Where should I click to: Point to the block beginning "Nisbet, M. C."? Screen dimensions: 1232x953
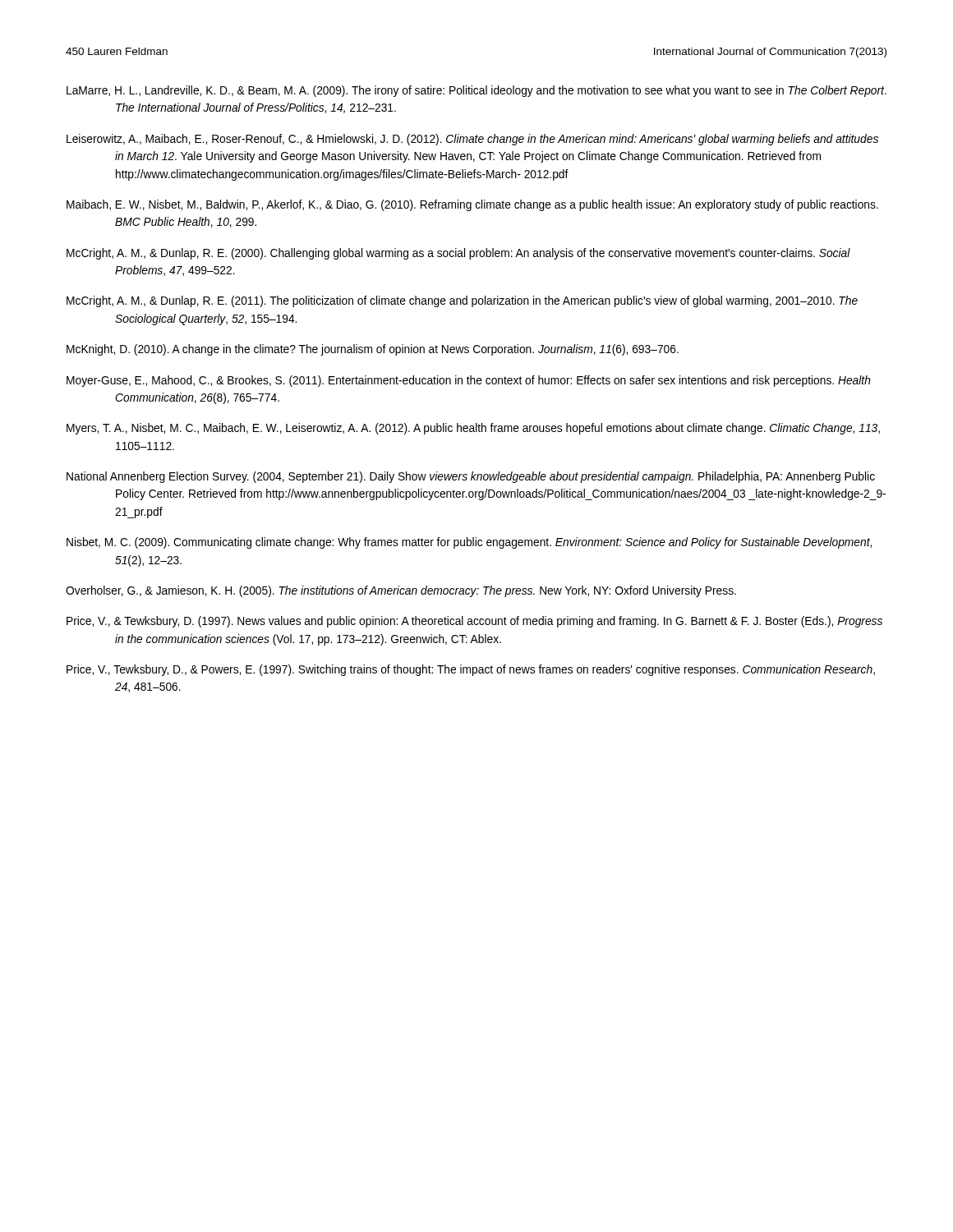[x=469, y=551]
